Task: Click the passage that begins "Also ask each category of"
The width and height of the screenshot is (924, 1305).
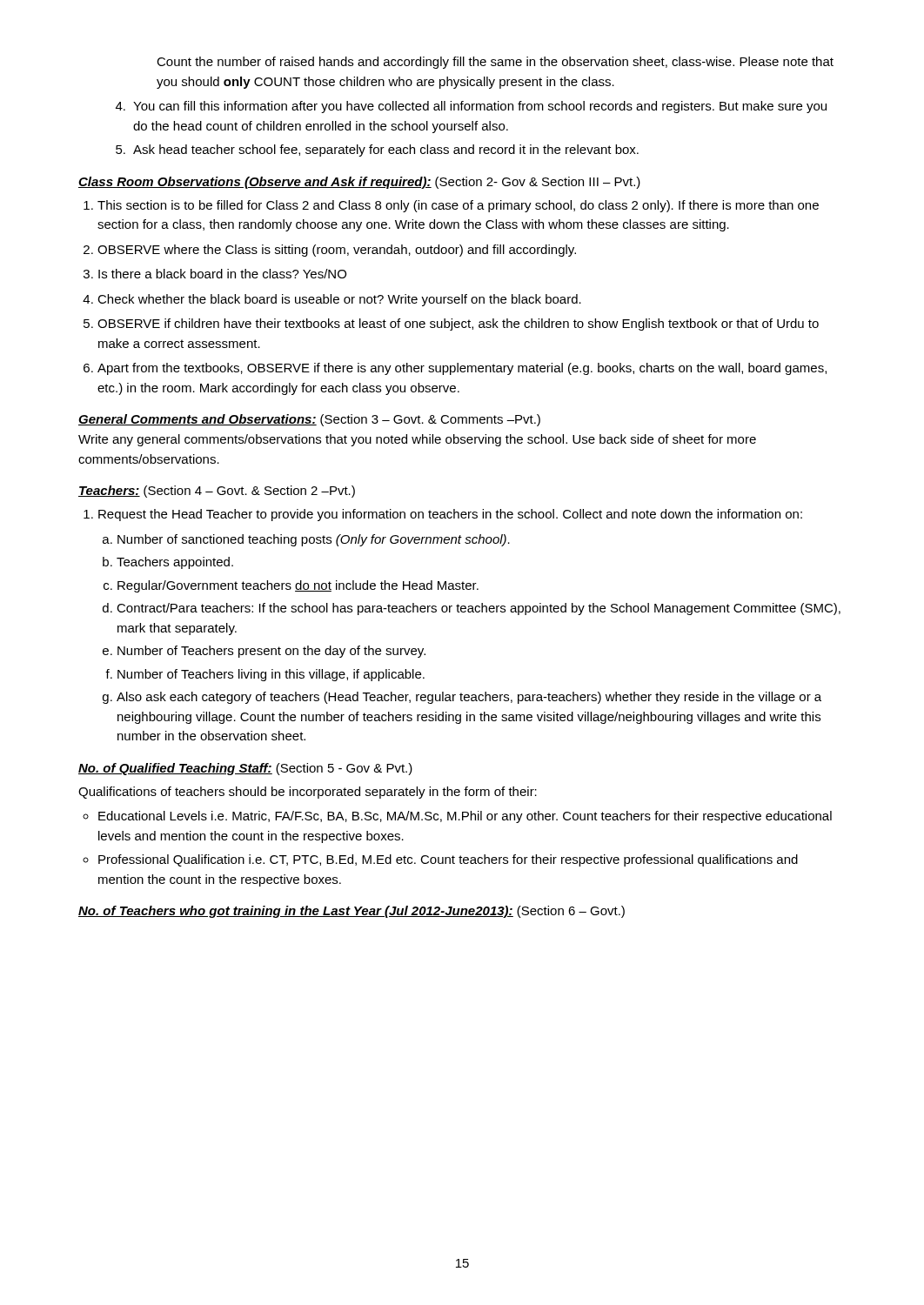Action: [469, 716]
